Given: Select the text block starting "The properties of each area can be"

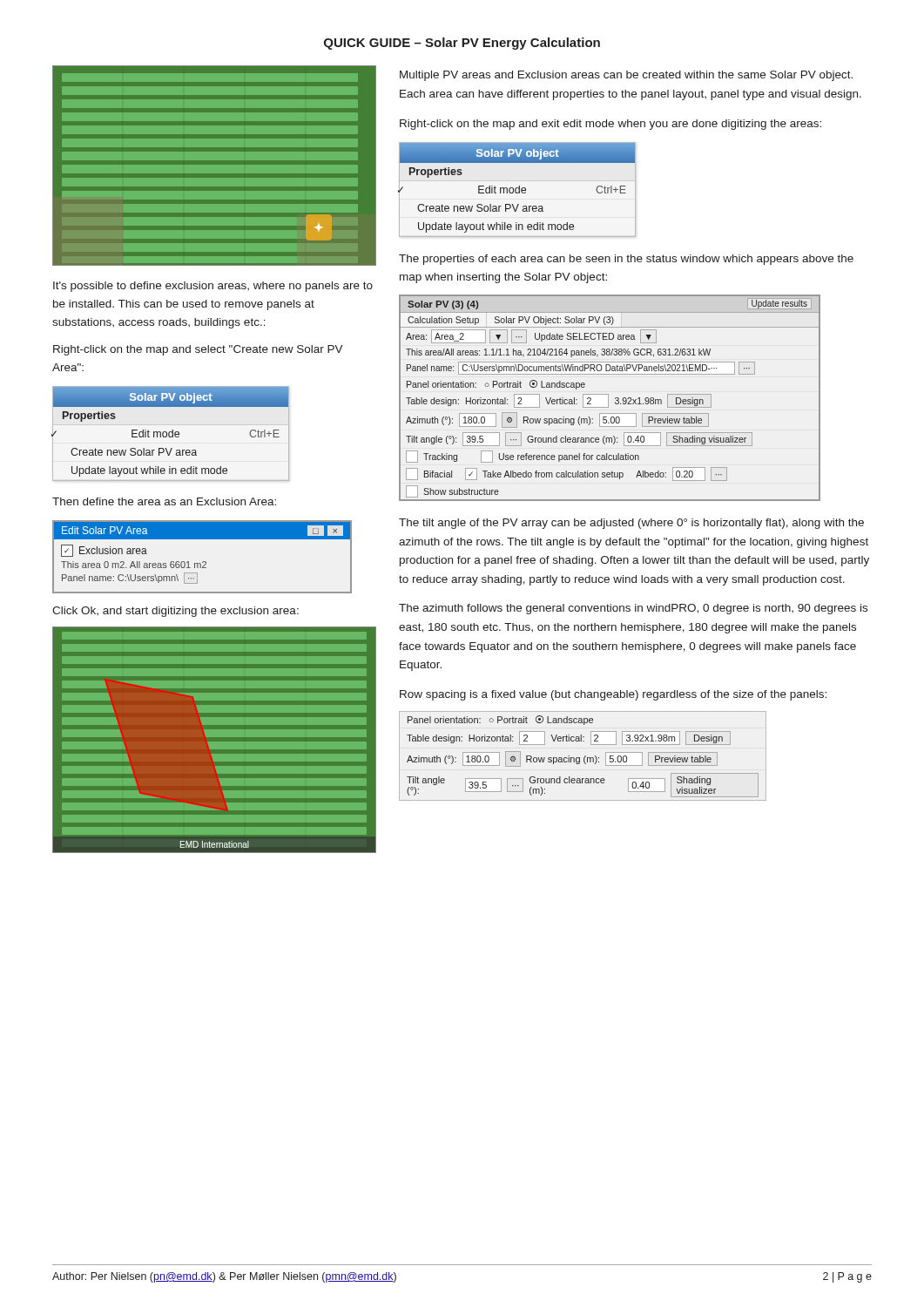Looking at the screenshot, I should tap(626, 268).
